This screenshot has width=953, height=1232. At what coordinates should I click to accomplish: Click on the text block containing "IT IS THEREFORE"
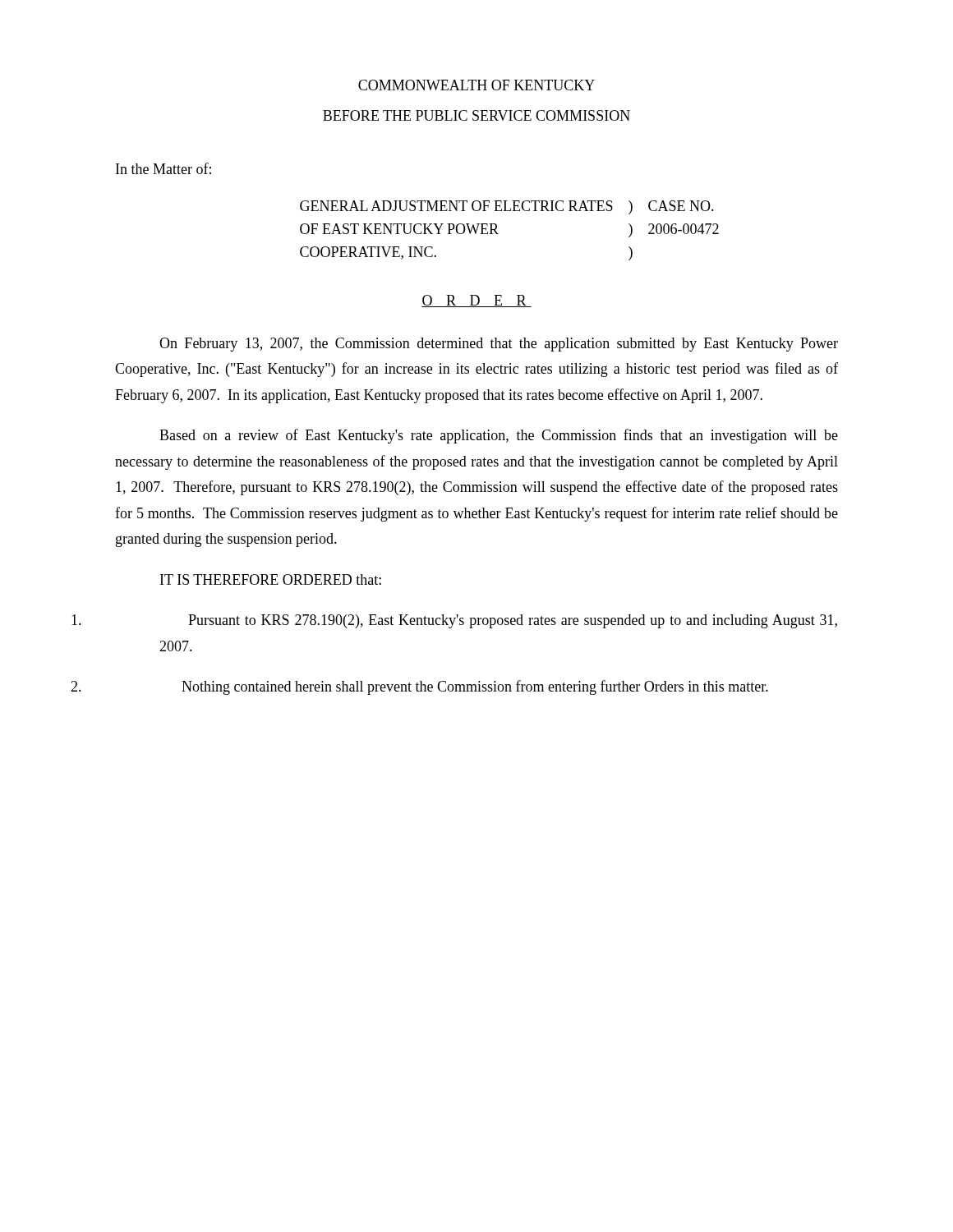(271, 580)
